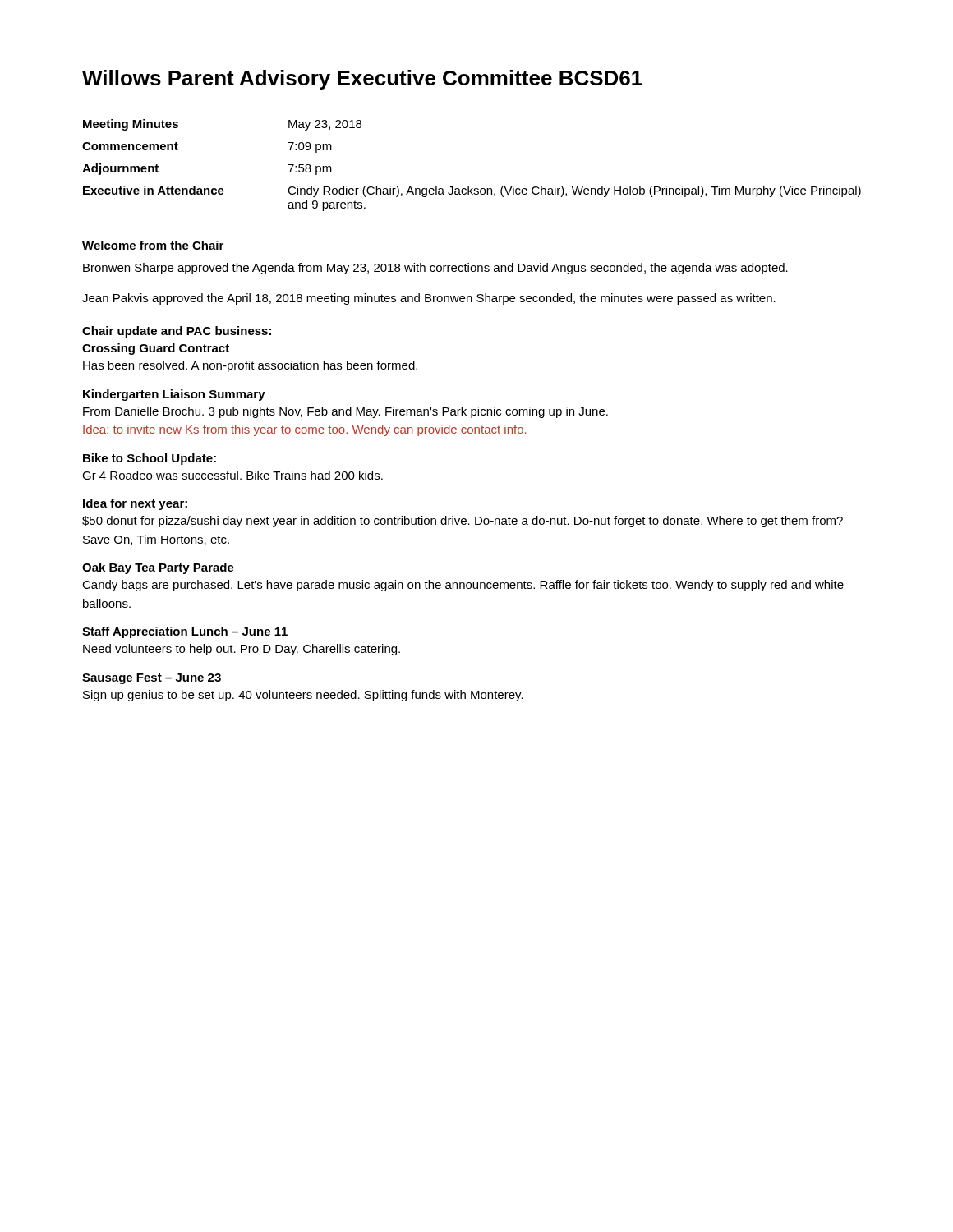Point to the element starting "Need volunteers to"
This screenshot has height=1232, width=953.
(x=242, y=648)
